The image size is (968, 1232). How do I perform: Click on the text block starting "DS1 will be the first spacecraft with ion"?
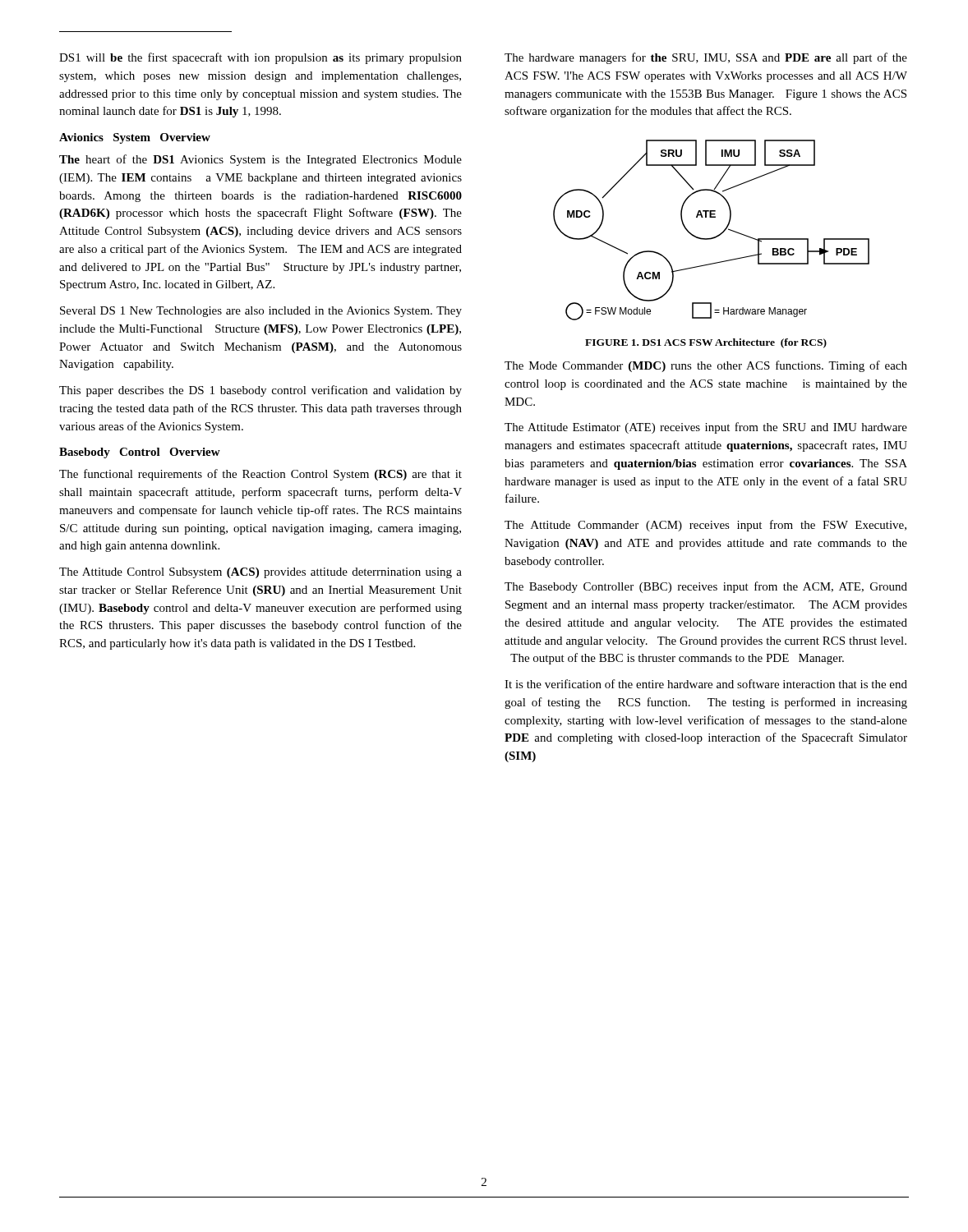point(260,85)
